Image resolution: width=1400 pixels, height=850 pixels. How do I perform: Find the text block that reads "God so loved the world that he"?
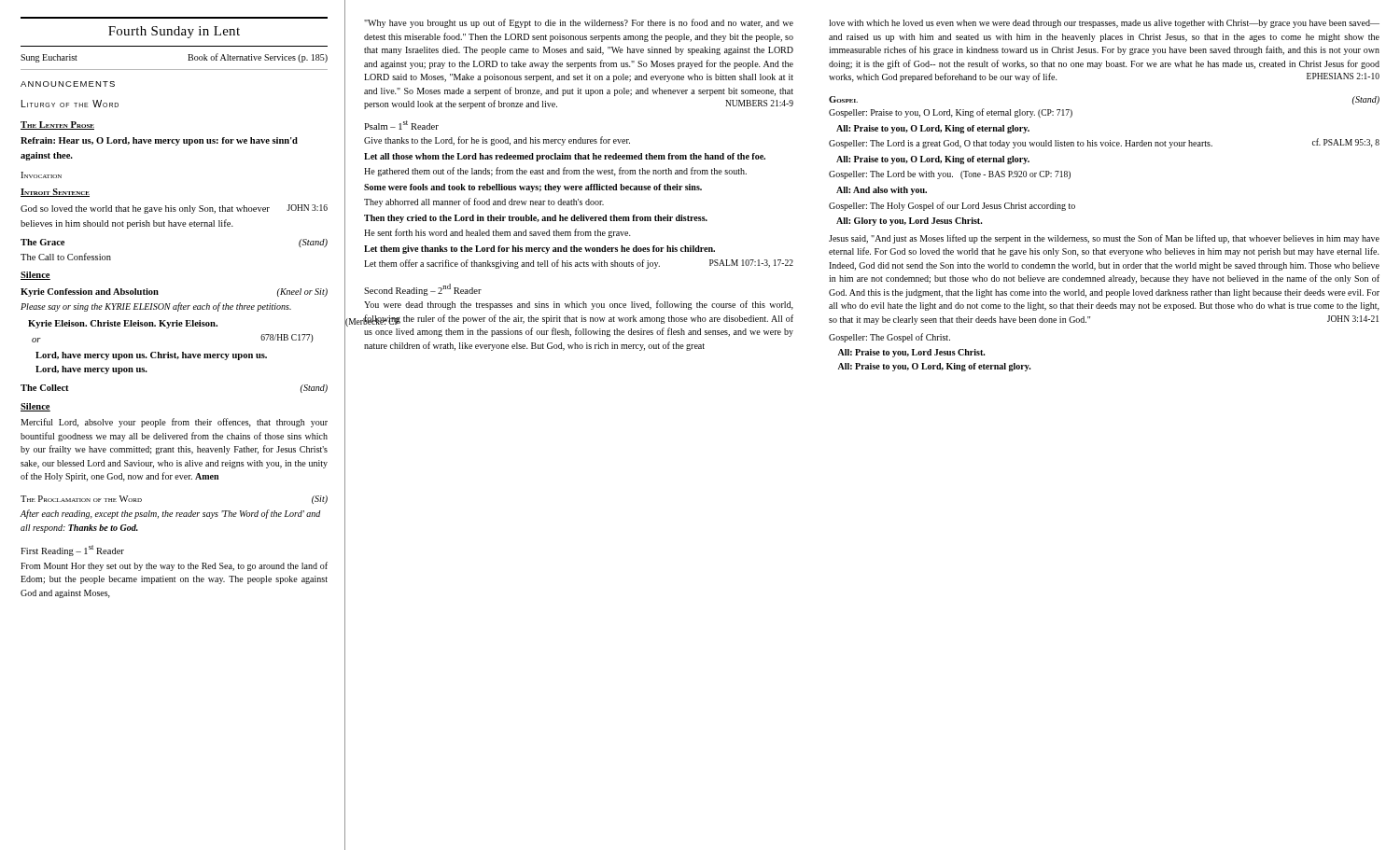tap(174, 216)
